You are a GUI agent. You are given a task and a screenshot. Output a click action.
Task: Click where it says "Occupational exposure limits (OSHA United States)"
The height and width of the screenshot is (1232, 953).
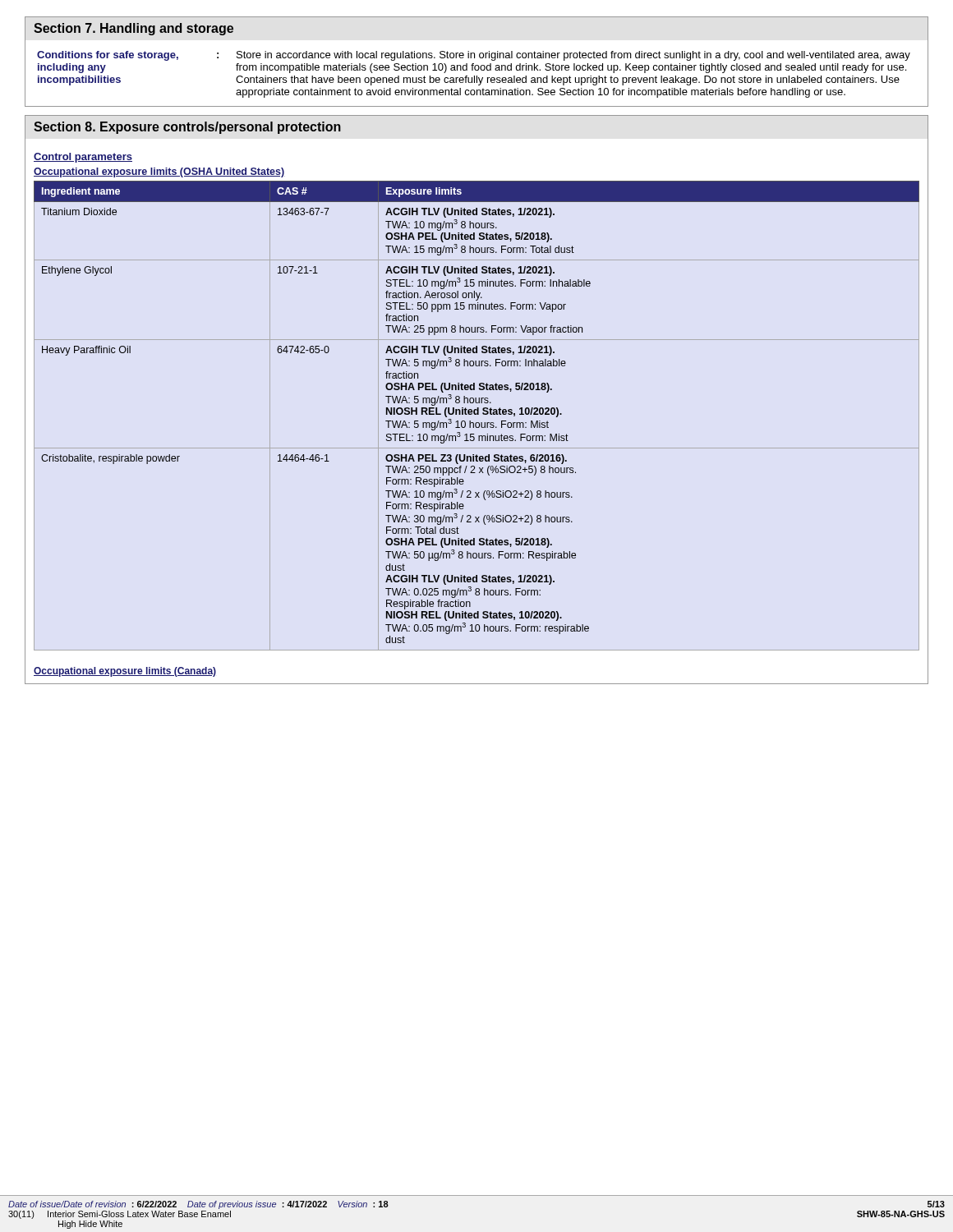click(x=159, y=172)
